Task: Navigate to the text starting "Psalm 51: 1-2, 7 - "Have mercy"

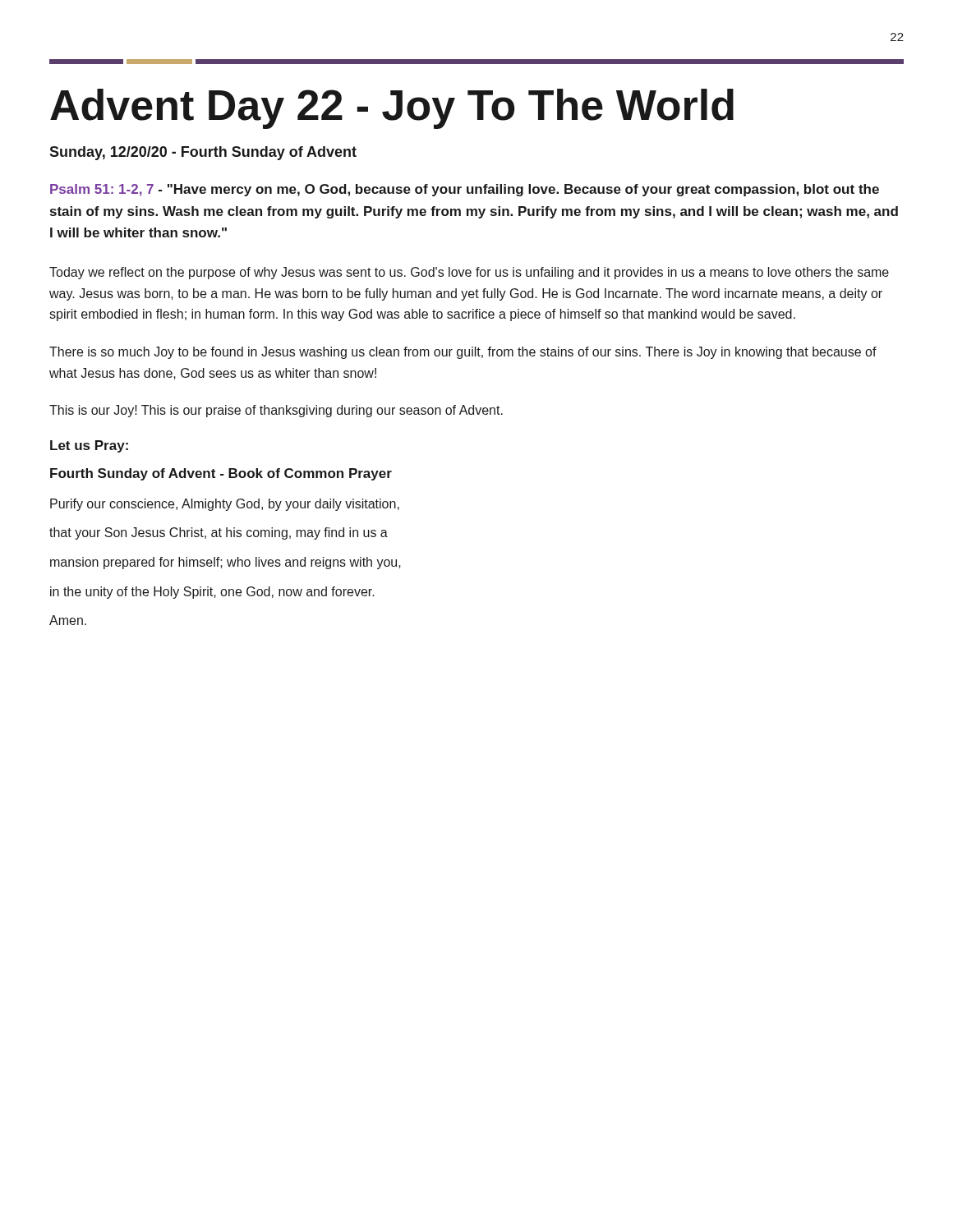Action: coord(474,211)
